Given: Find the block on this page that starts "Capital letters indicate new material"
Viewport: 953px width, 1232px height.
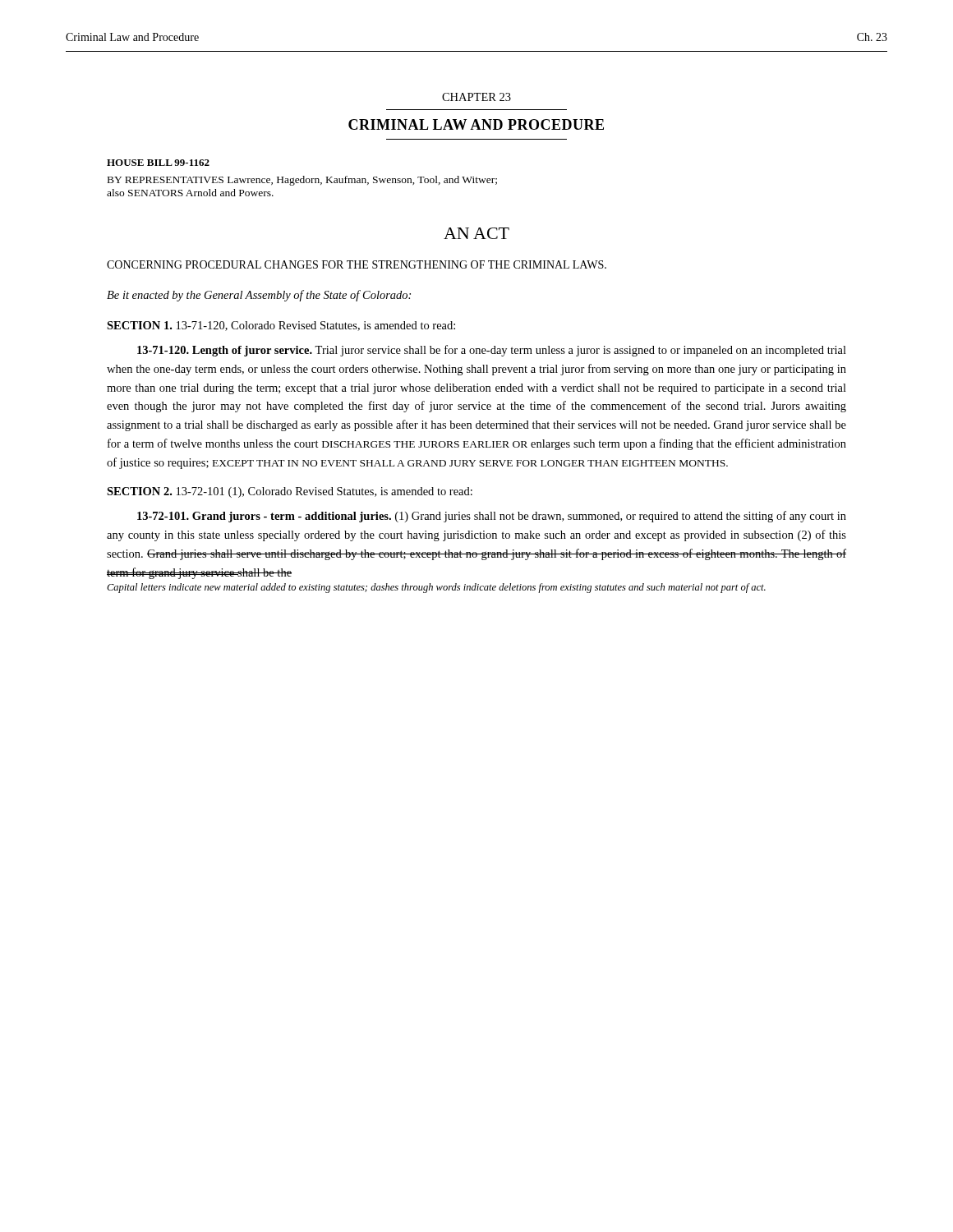Looking at the screenshot, I should (437, 587).
